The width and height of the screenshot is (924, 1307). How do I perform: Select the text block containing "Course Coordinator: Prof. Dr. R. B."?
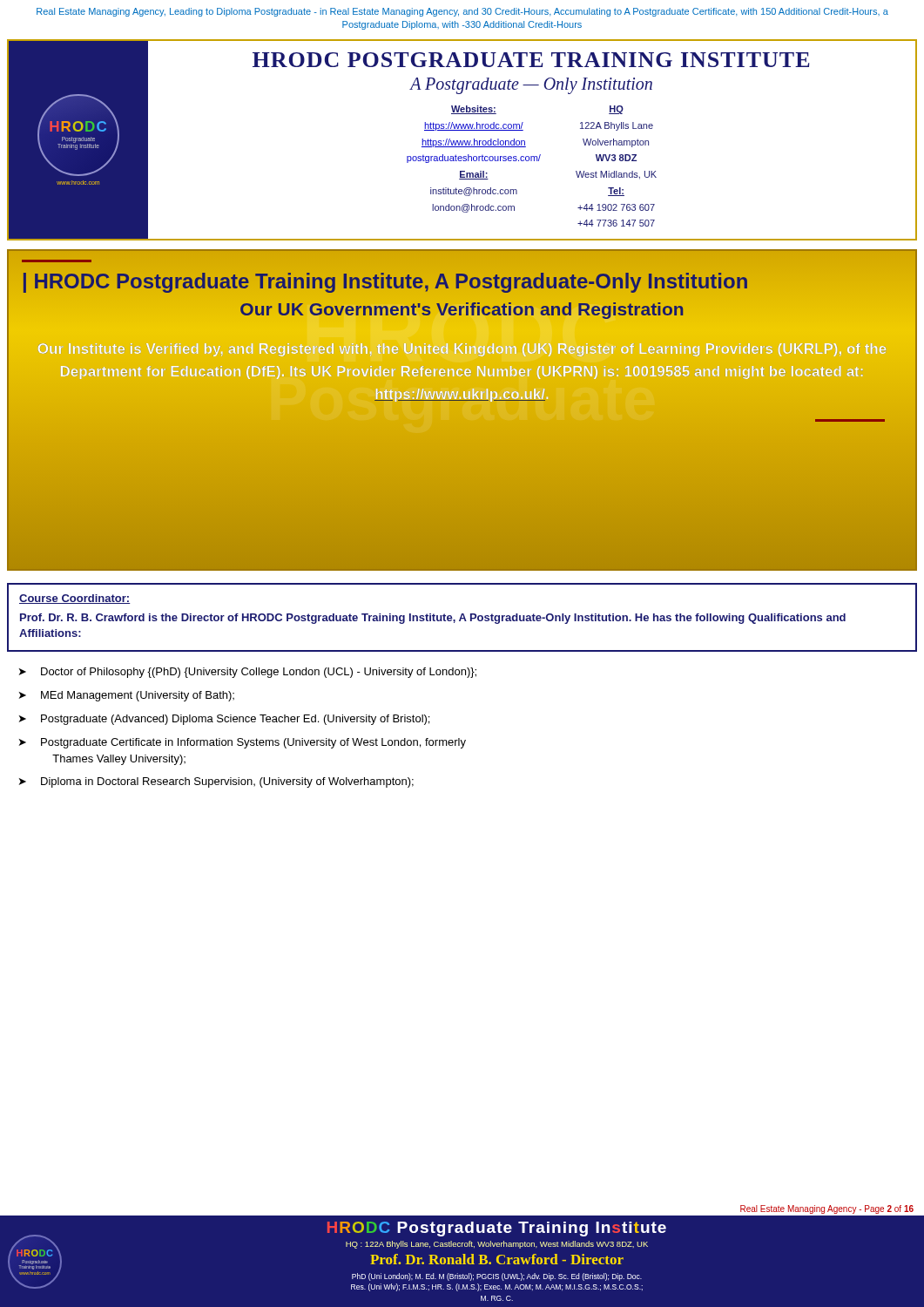(x=462, y=617)
